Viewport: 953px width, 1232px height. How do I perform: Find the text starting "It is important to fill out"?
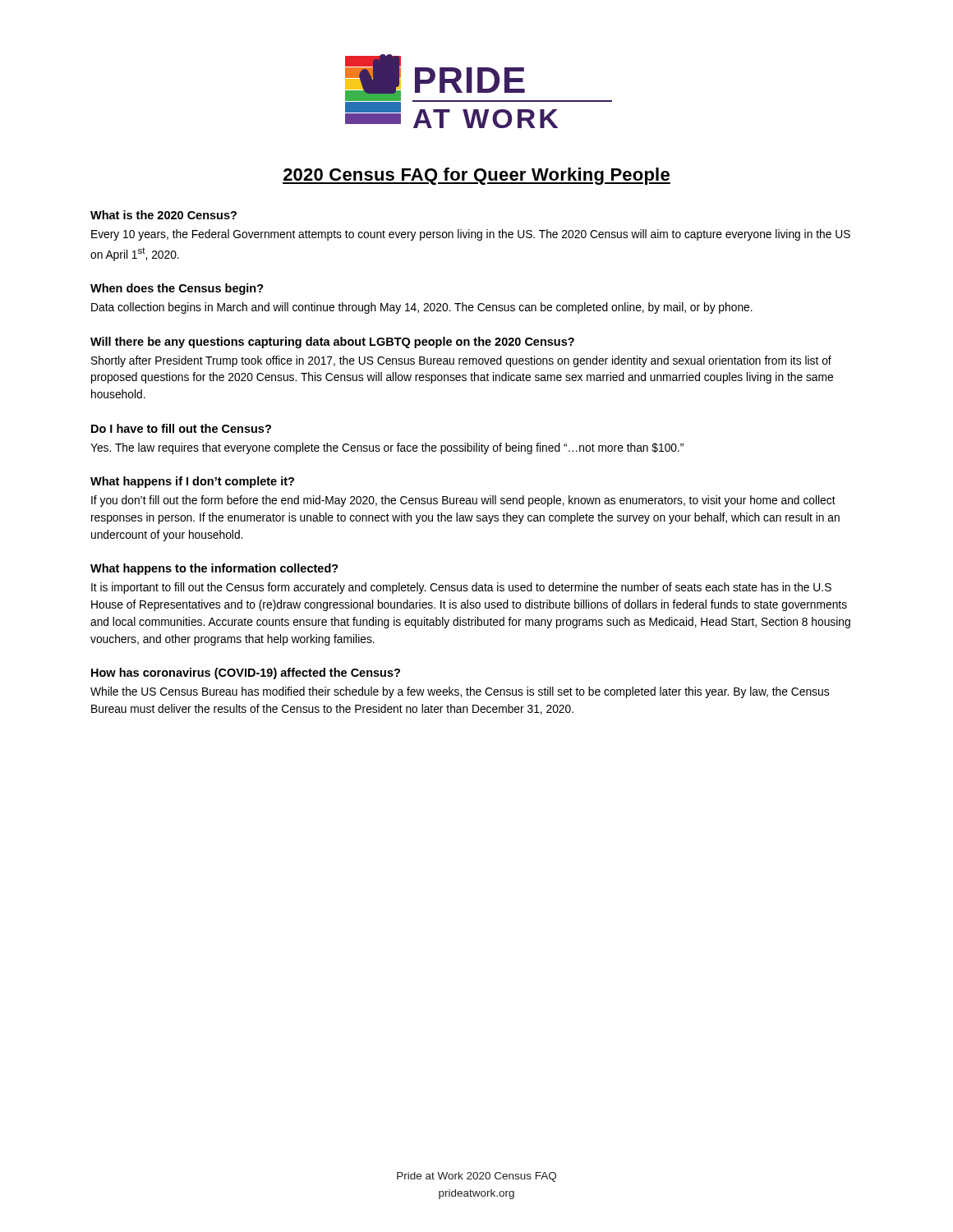click(x=471, y=614)
